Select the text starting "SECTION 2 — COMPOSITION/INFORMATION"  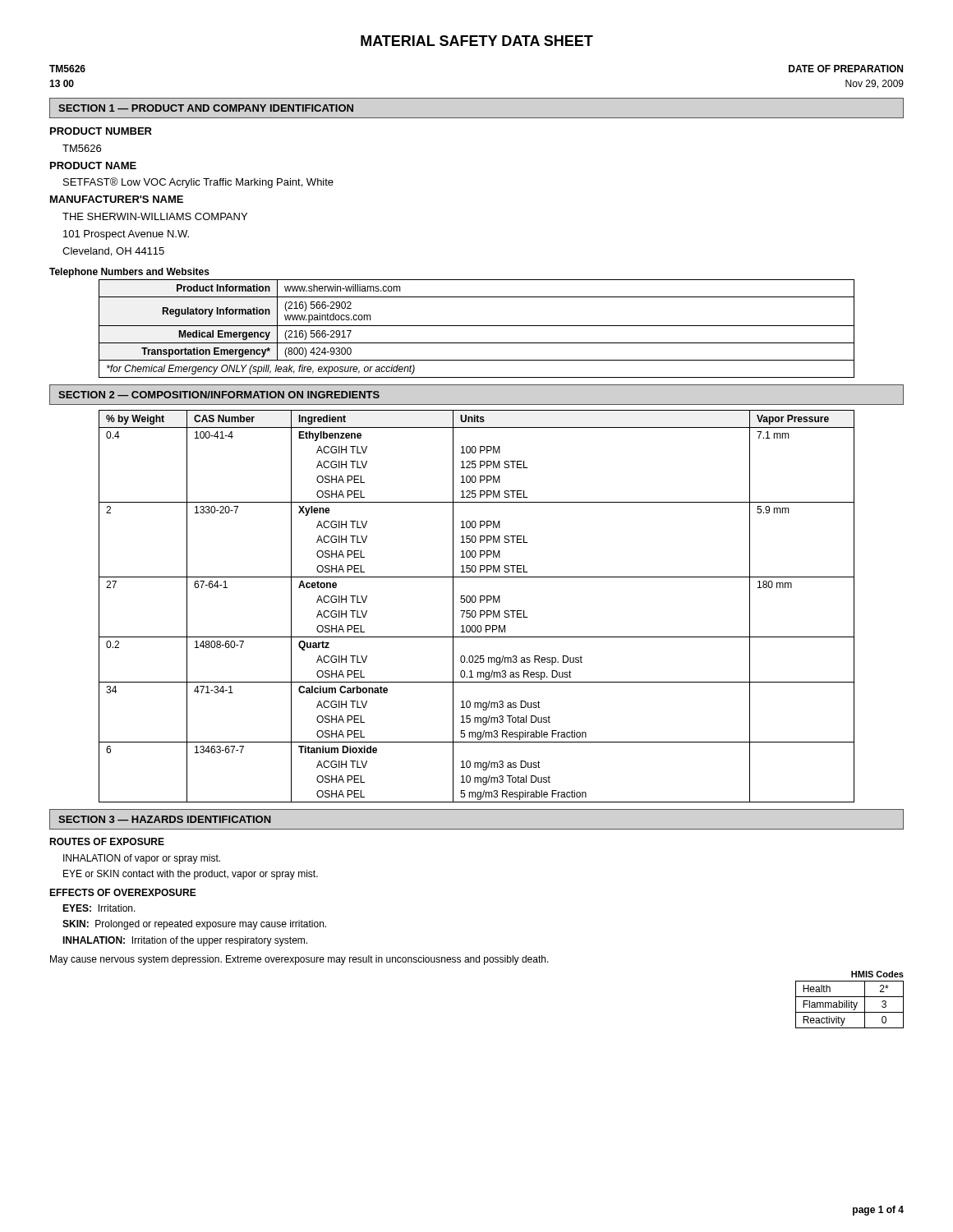click(x=219, y=395)
